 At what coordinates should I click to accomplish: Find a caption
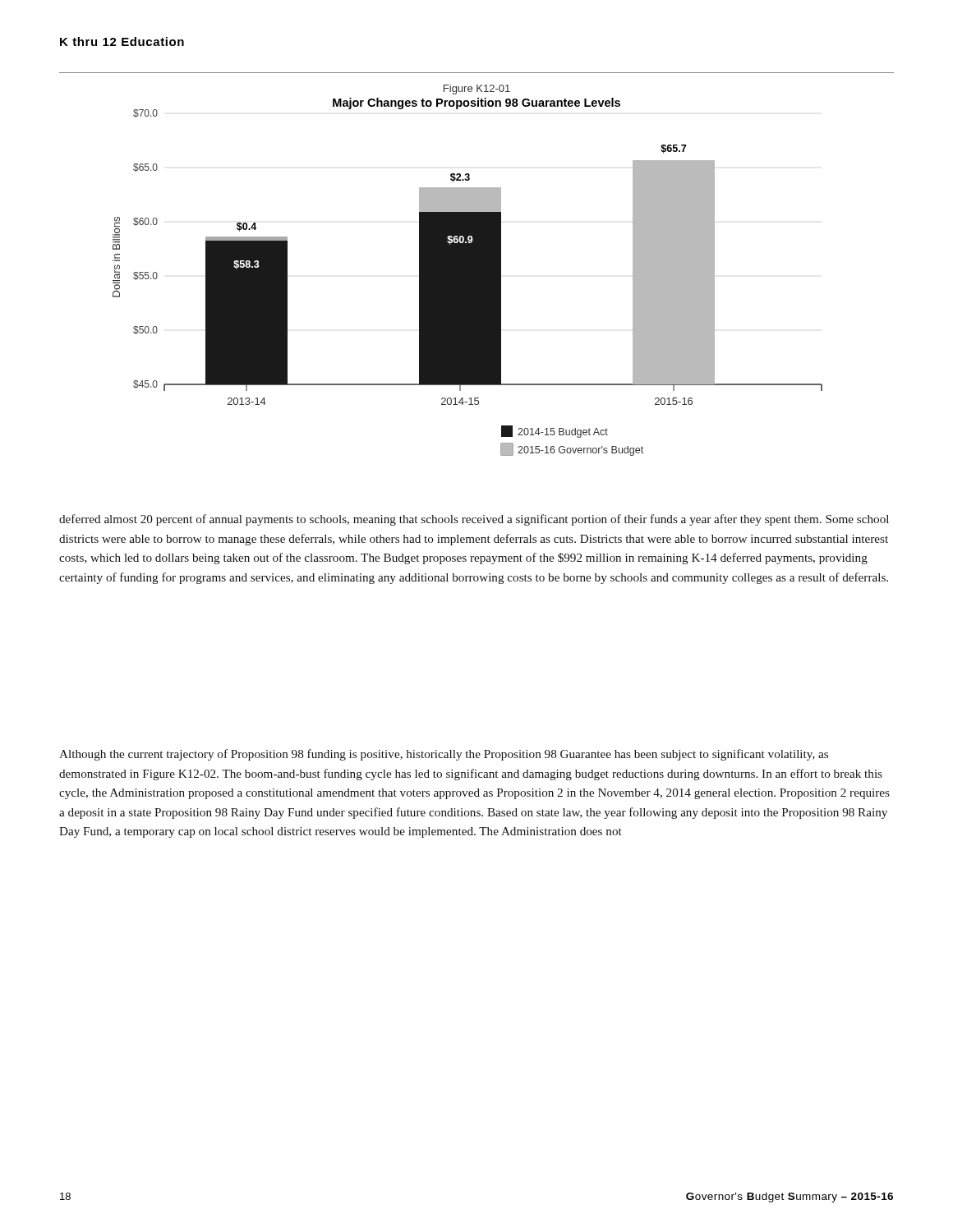coord(476,96)
